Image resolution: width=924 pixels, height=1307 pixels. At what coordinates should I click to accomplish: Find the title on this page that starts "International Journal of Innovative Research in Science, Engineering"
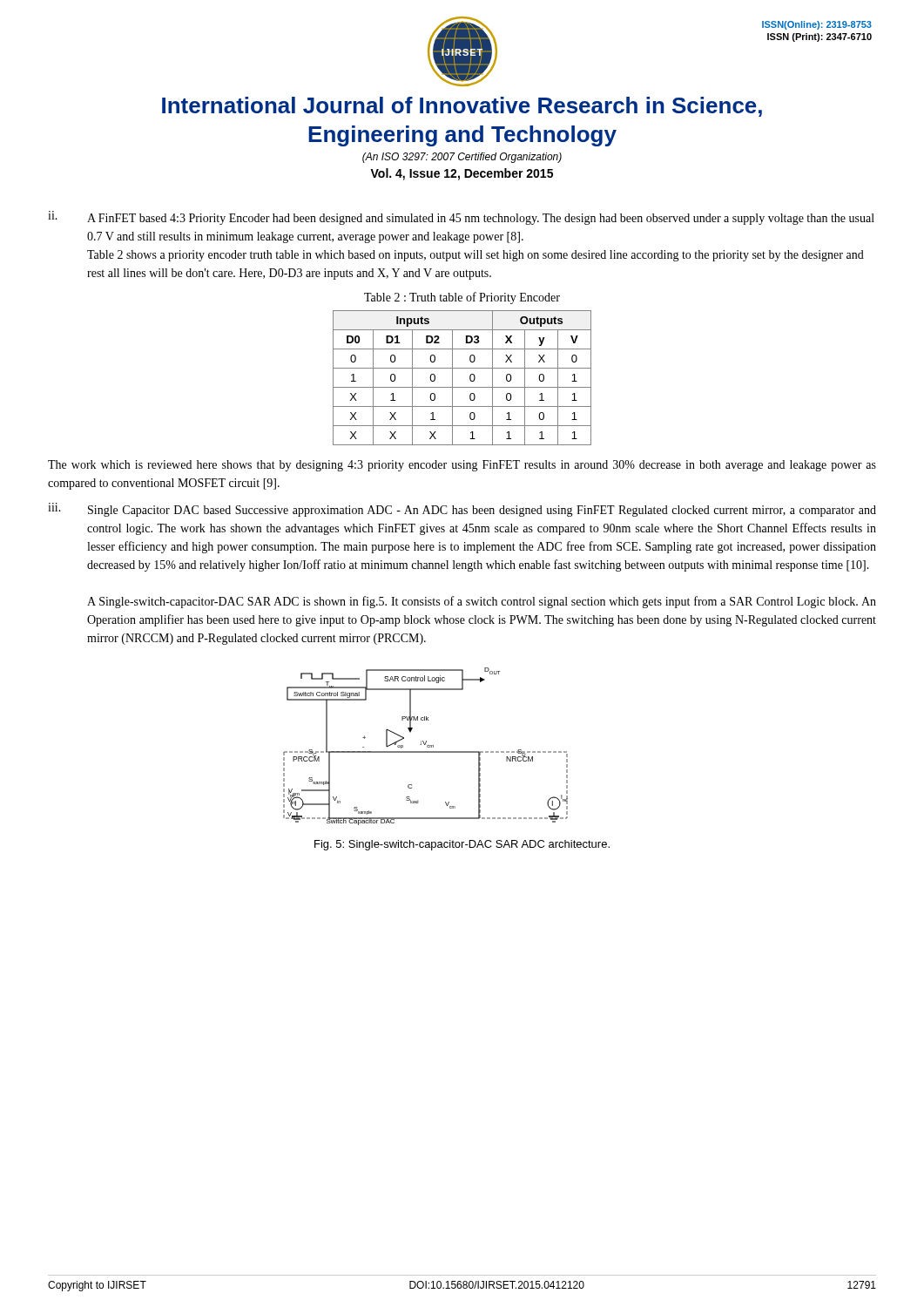tap(462, 120)
